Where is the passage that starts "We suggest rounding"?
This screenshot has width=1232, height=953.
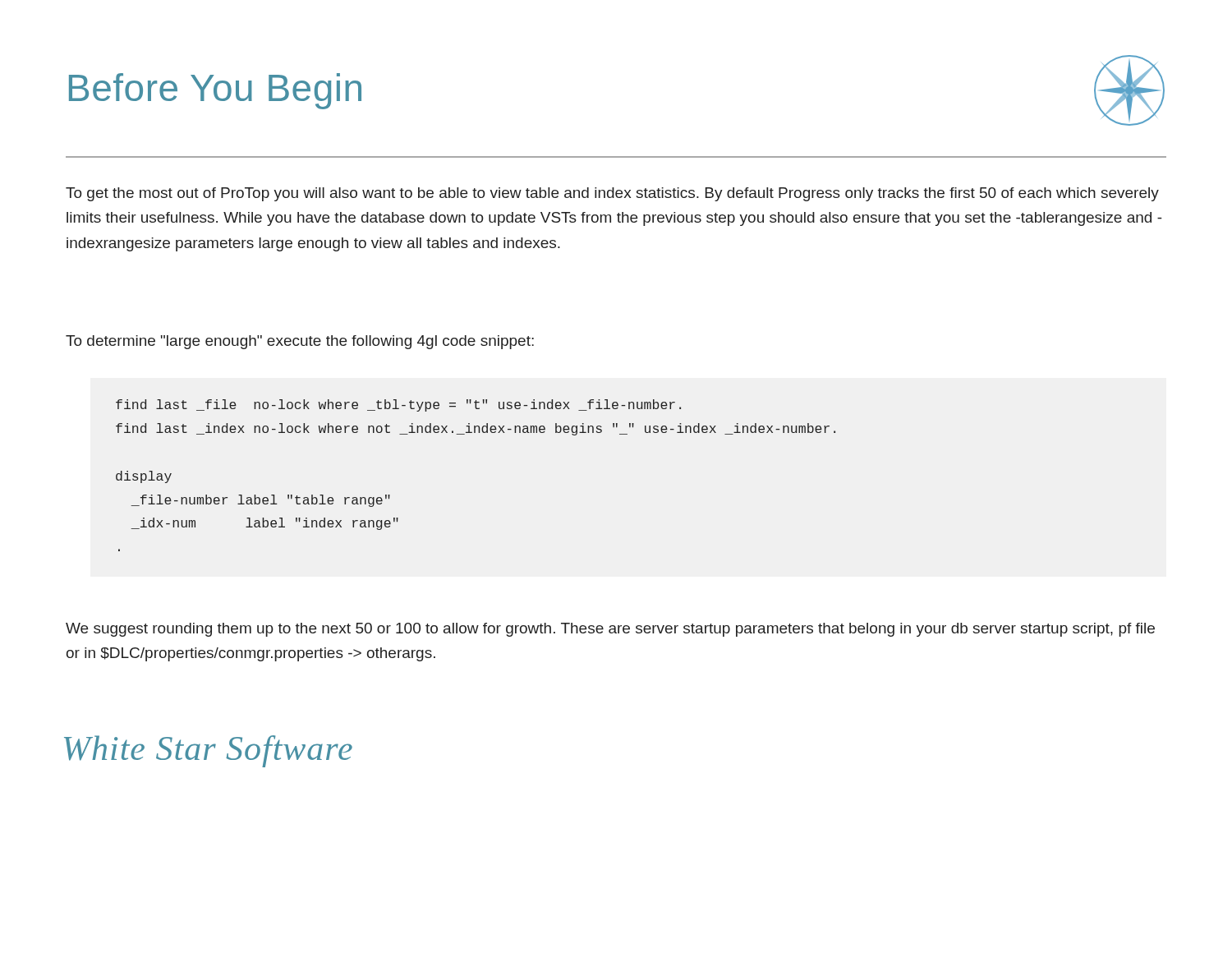[x=611, y=641]
